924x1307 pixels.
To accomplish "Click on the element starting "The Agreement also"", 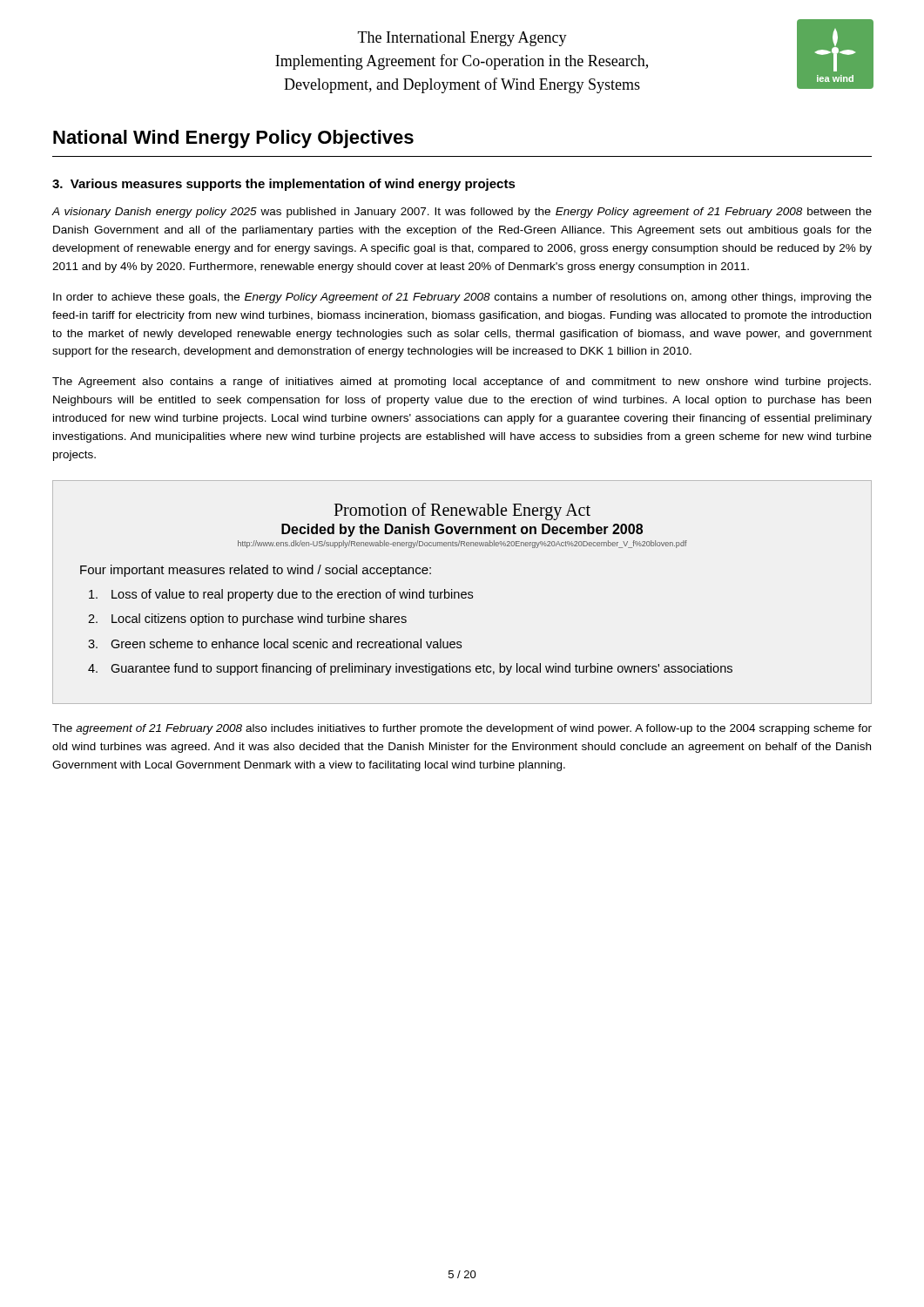I will [462, 418].
